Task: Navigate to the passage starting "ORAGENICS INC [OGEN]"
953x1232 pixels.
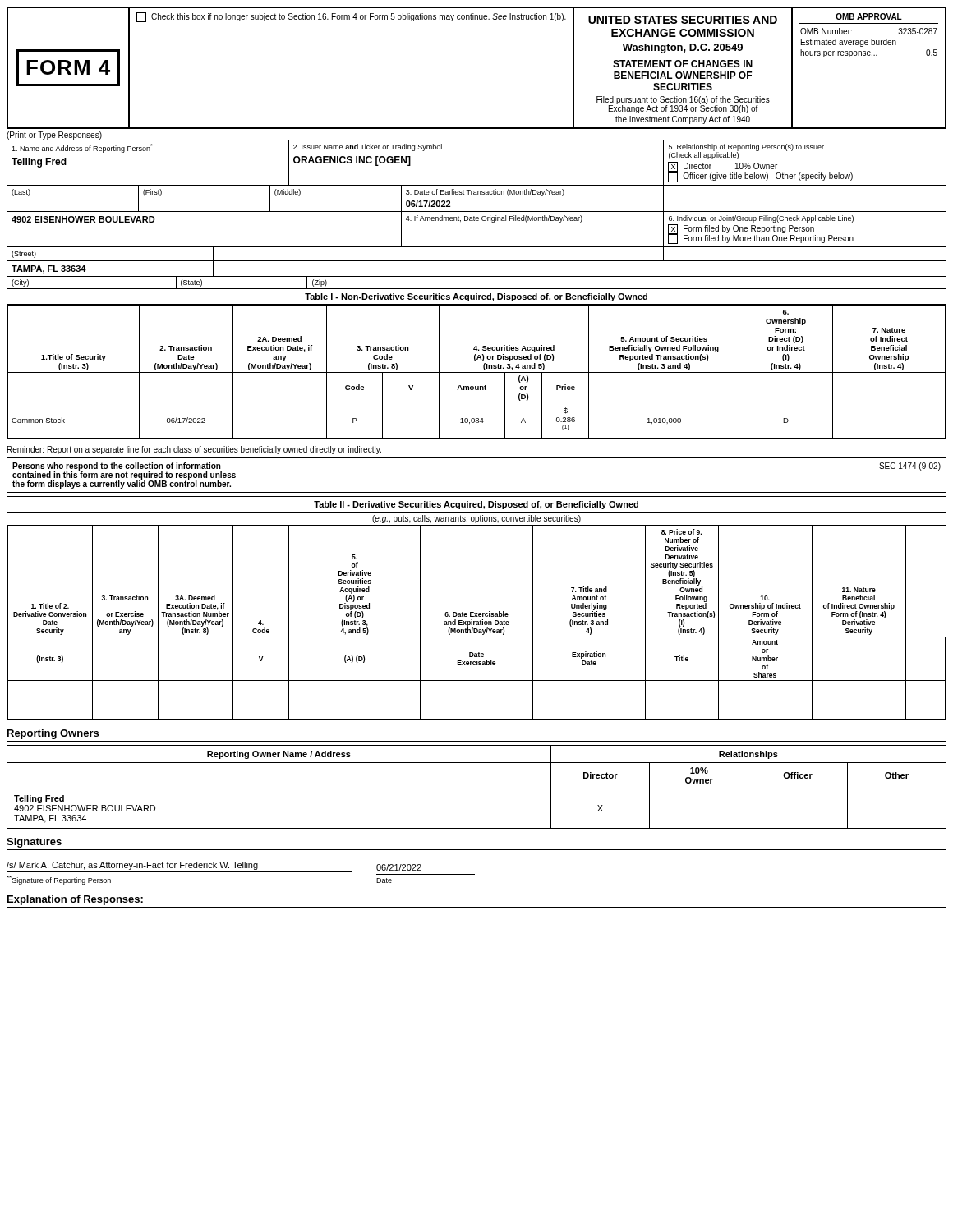Action: pos(352,160)
